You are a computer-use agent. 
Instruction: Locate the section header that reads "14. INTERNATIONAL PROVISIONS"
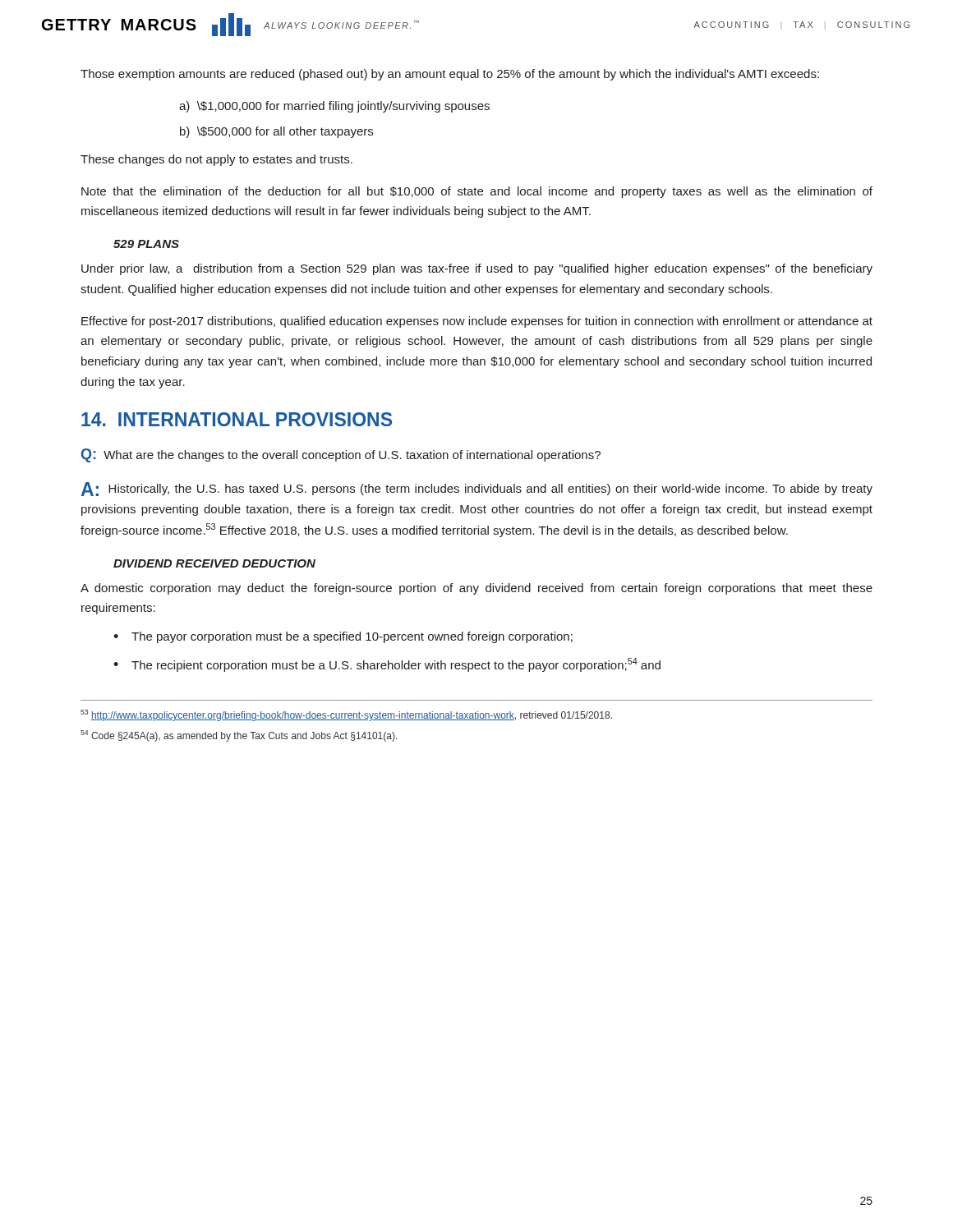(237, 419)
